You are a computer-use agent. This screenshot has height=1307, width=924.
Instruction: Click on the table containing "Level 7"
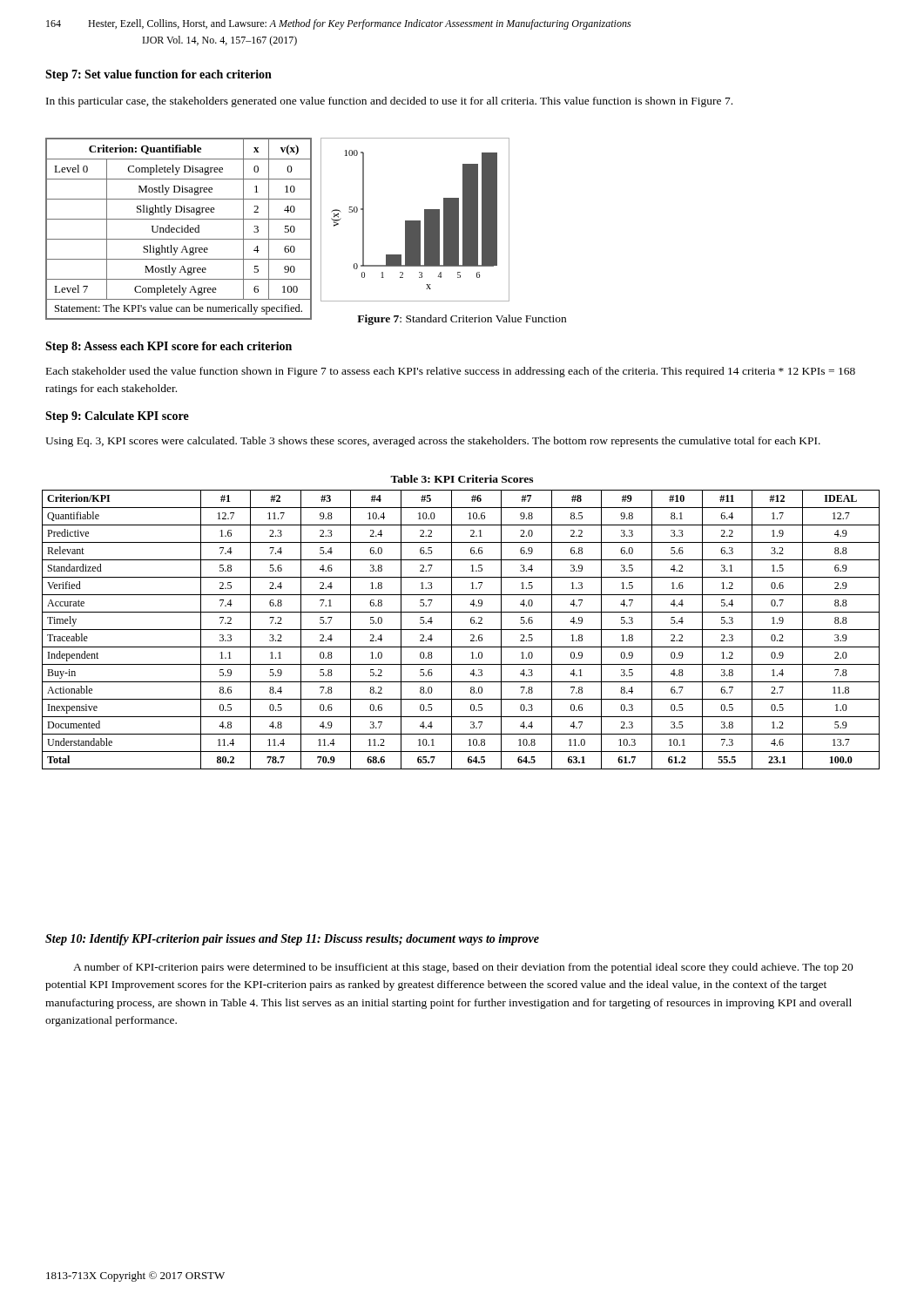(179, 229)
